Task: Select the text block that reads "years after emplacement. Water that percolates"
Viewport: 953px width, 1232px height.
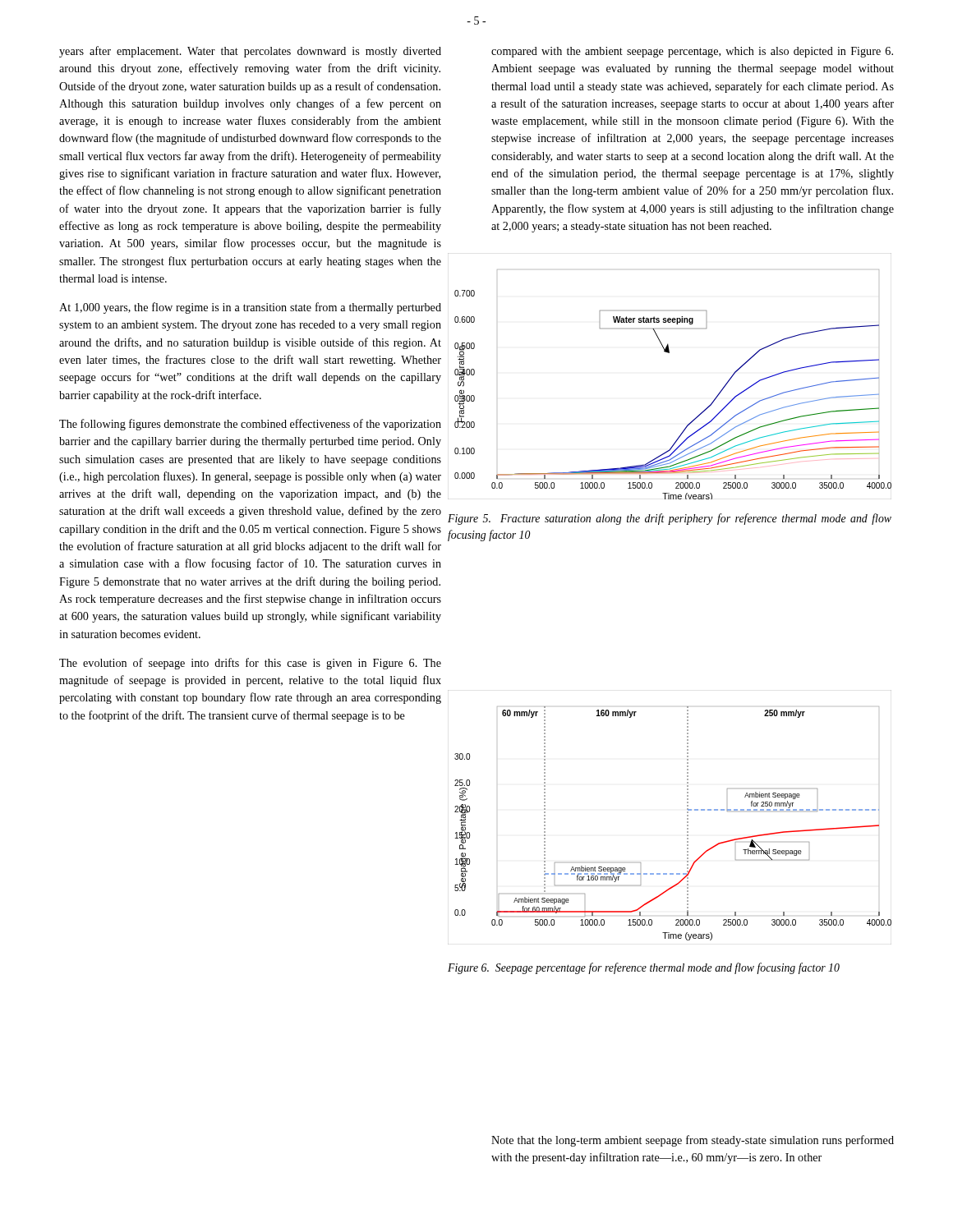Action: click(250, 165)
